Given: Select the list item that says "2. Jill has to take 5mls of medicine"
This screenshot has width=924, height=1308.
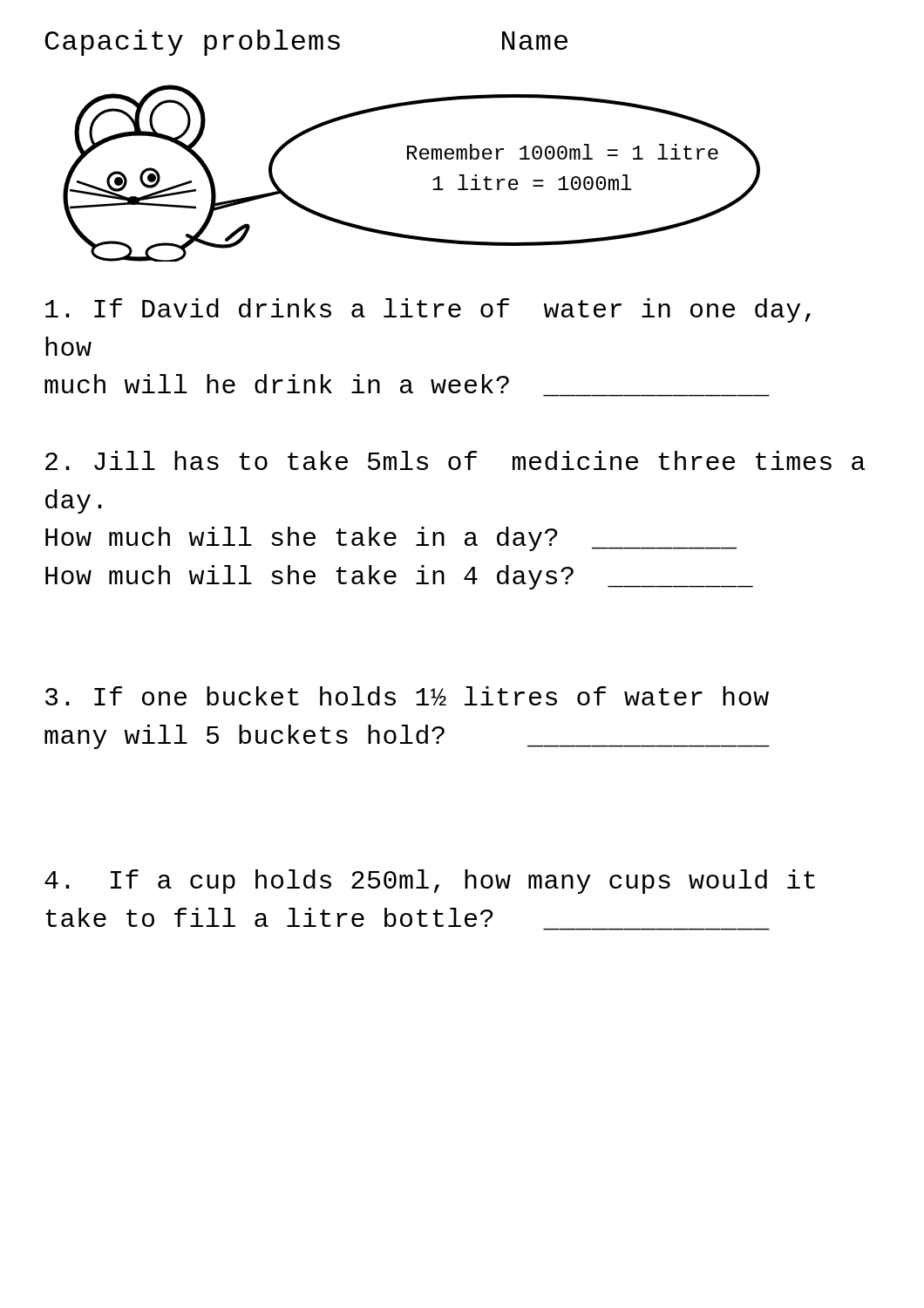Looking at the screenshot, I should coord(455,460).
